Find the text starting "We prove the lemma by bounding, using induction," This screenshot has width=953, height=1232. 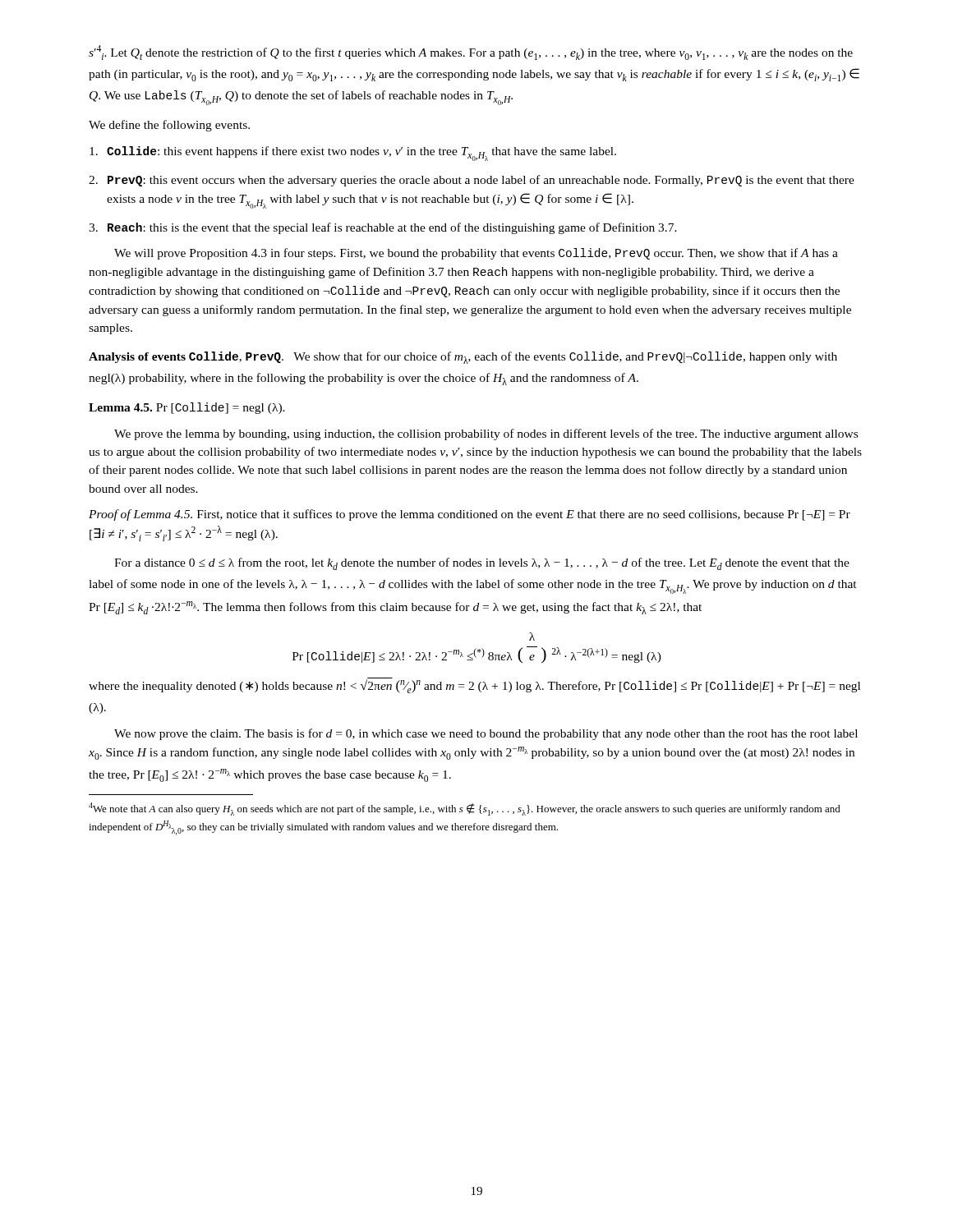(476, 461)
